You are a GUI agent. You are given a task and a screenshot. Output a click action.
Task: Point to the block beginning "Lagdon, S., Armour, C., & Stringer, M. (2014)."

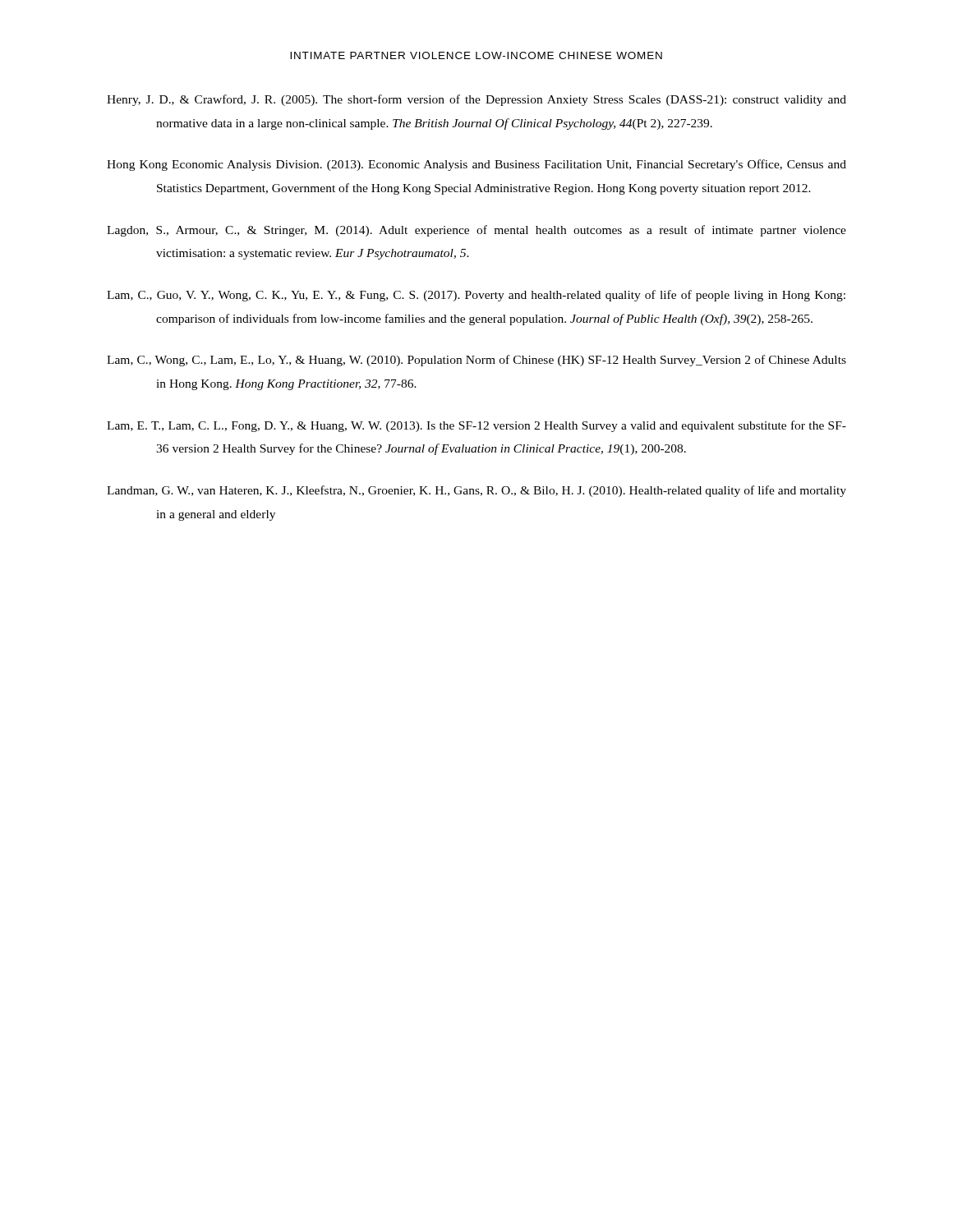[476, 241]
